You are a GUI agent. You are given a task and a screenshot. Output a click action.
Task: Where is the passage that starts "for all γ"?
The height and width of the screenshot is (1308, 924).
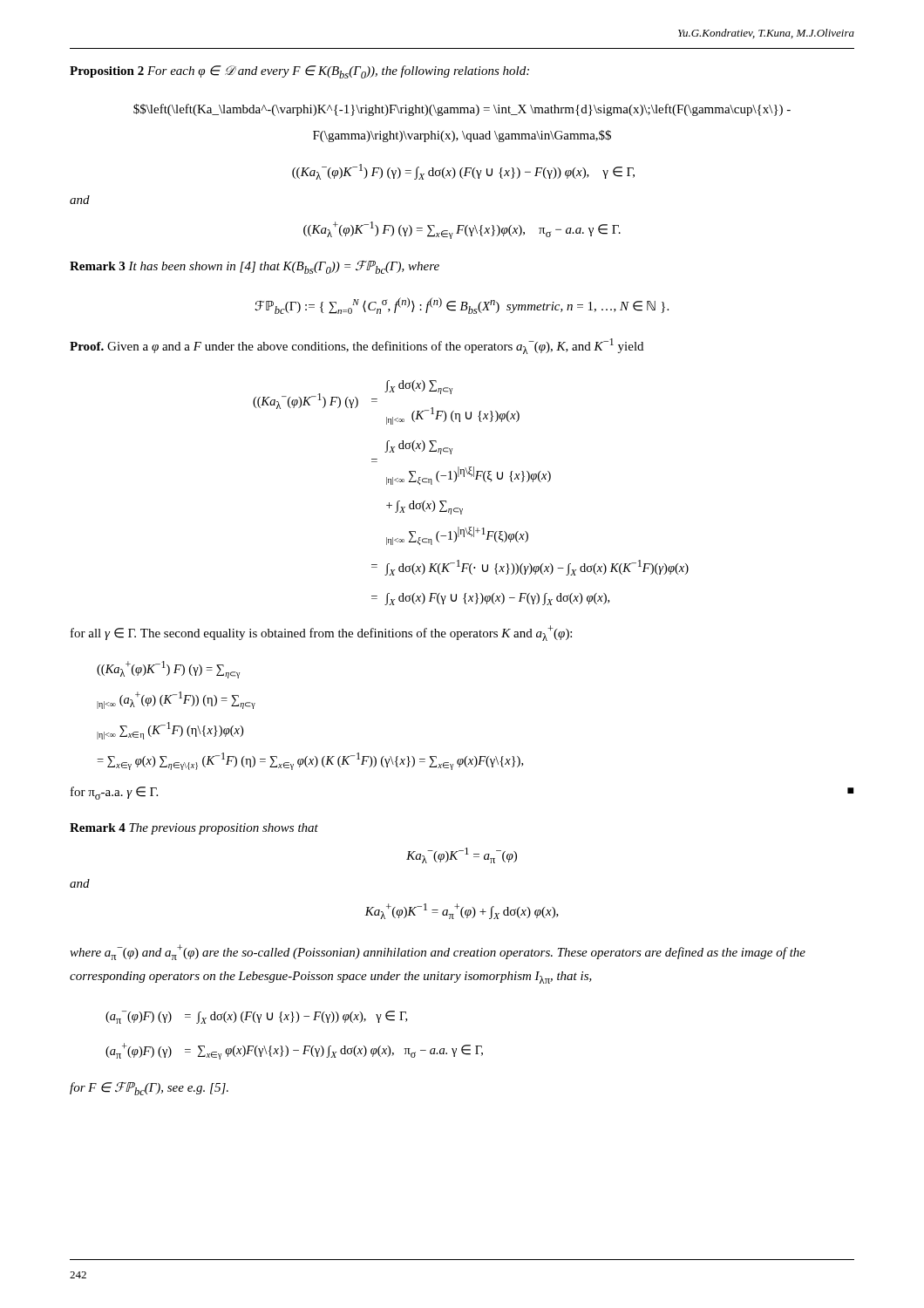[321, 633]
